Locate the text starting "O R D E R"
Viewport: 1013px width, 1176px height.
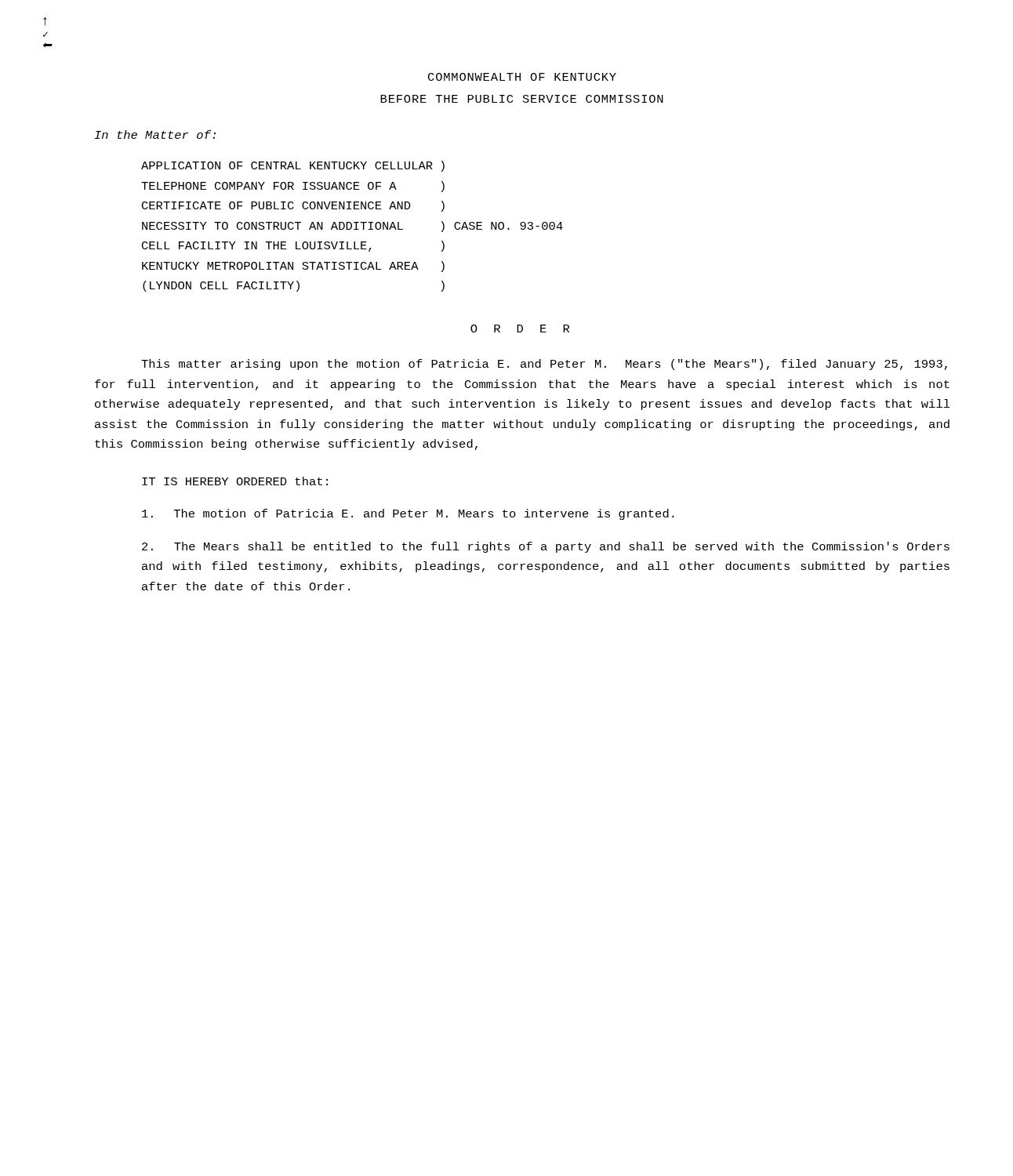pyautogui.click(x=522, y=329)
